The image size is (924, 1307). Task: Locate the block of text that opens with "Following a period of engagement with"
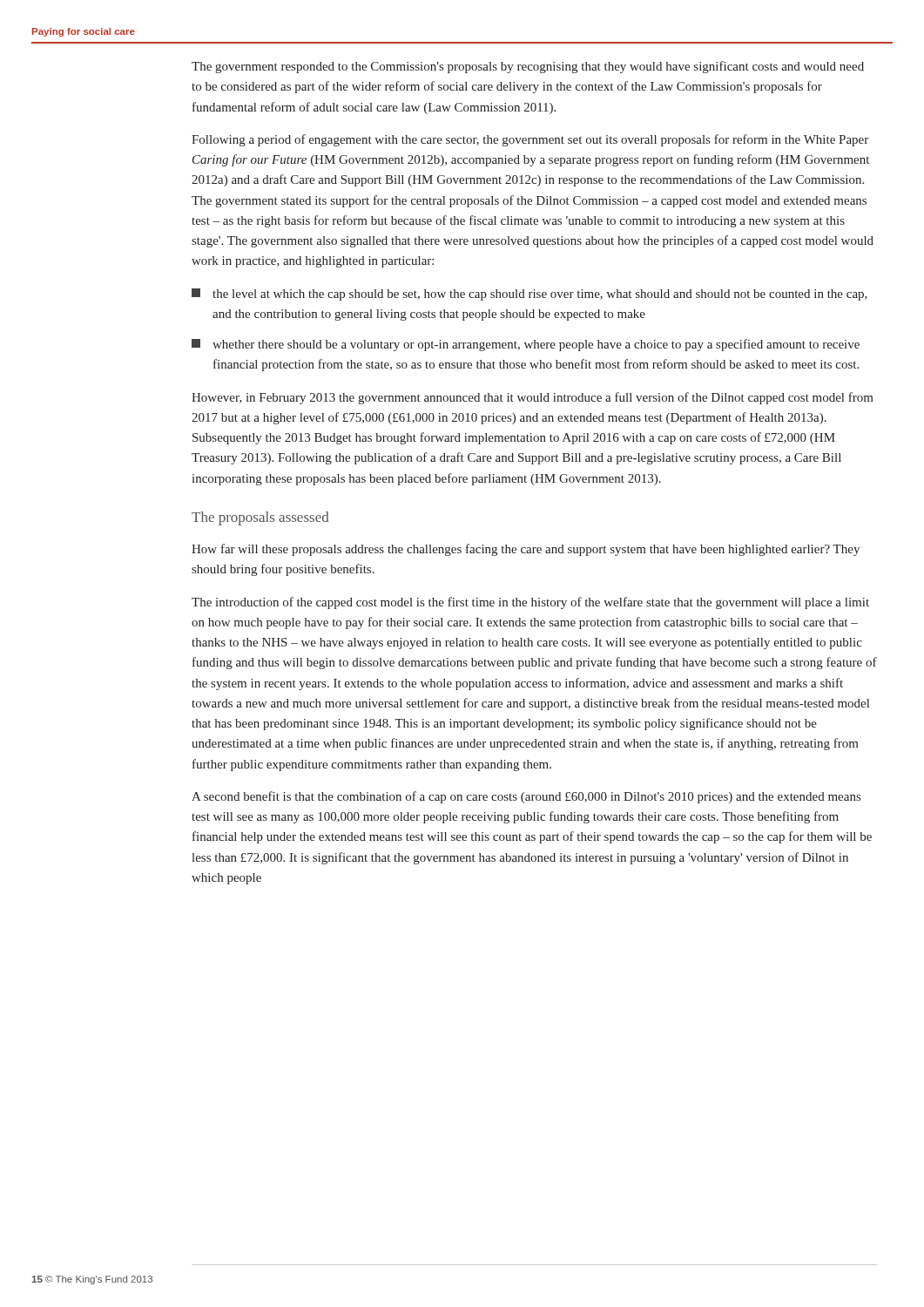coord(534,201)
